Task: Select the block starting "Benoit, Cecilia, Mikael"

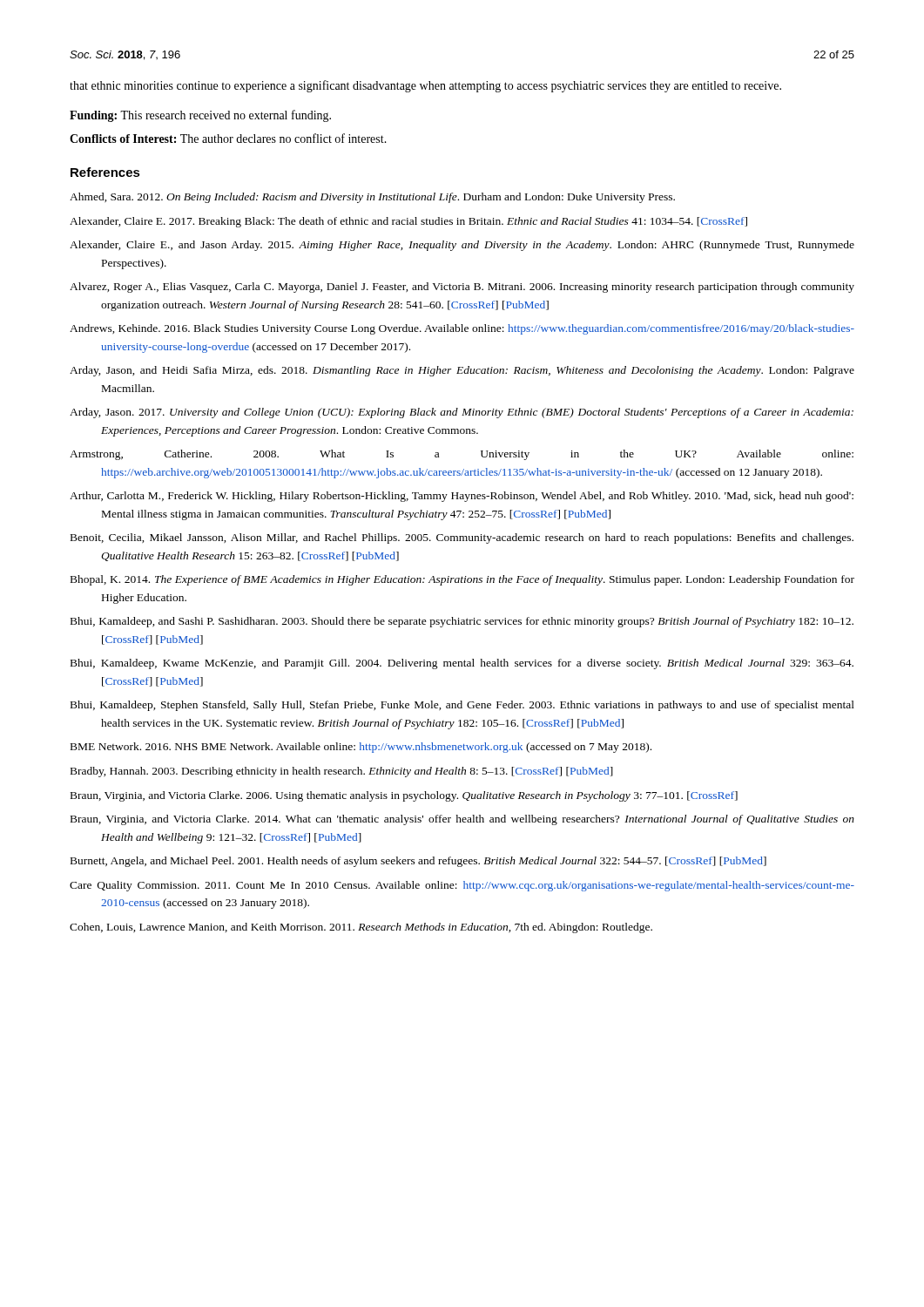Action: pyautogui.click(x=462, y=546)
